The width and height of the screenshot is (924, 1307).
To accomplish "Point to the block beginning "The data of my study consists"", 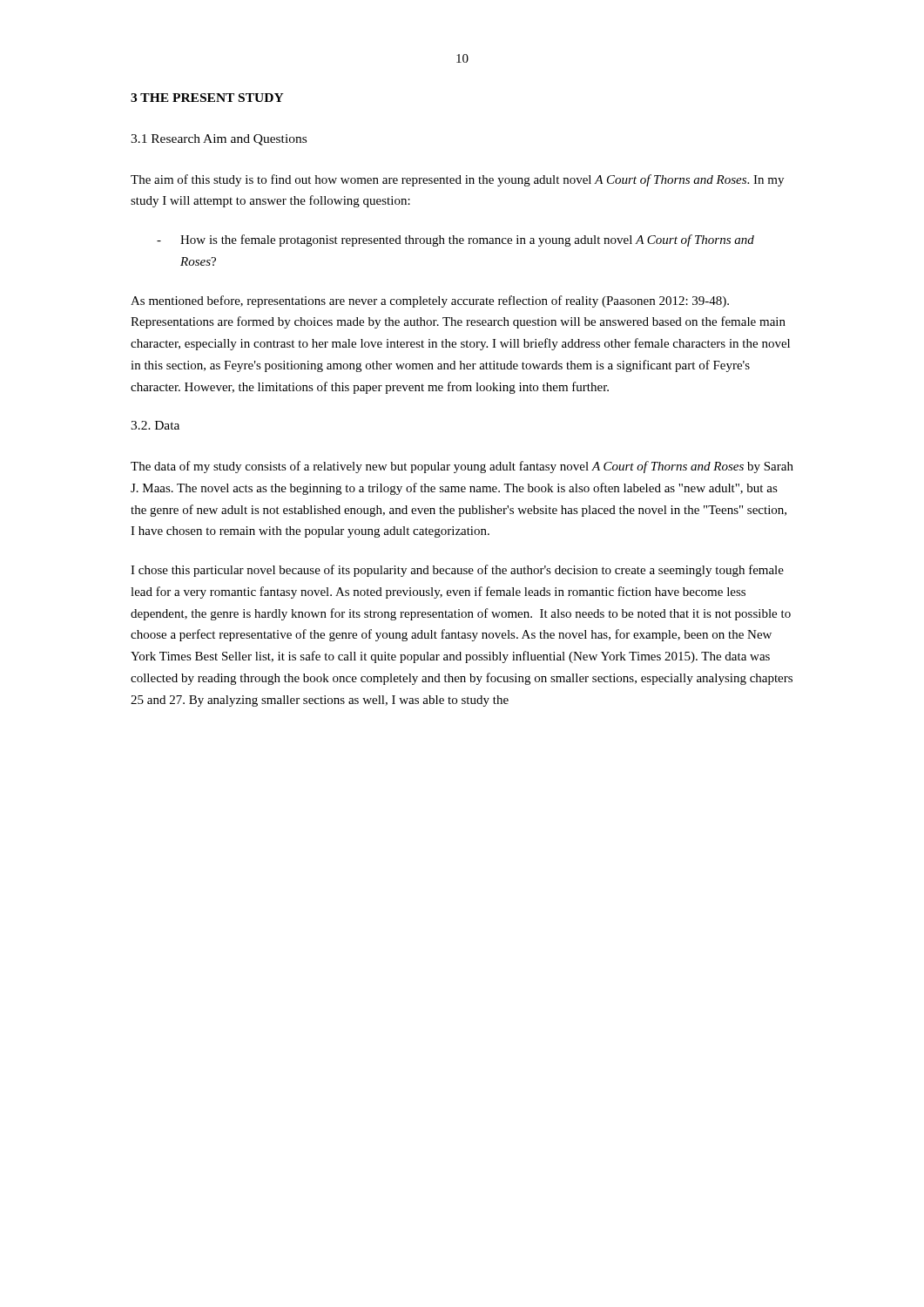I will point(462,499).
